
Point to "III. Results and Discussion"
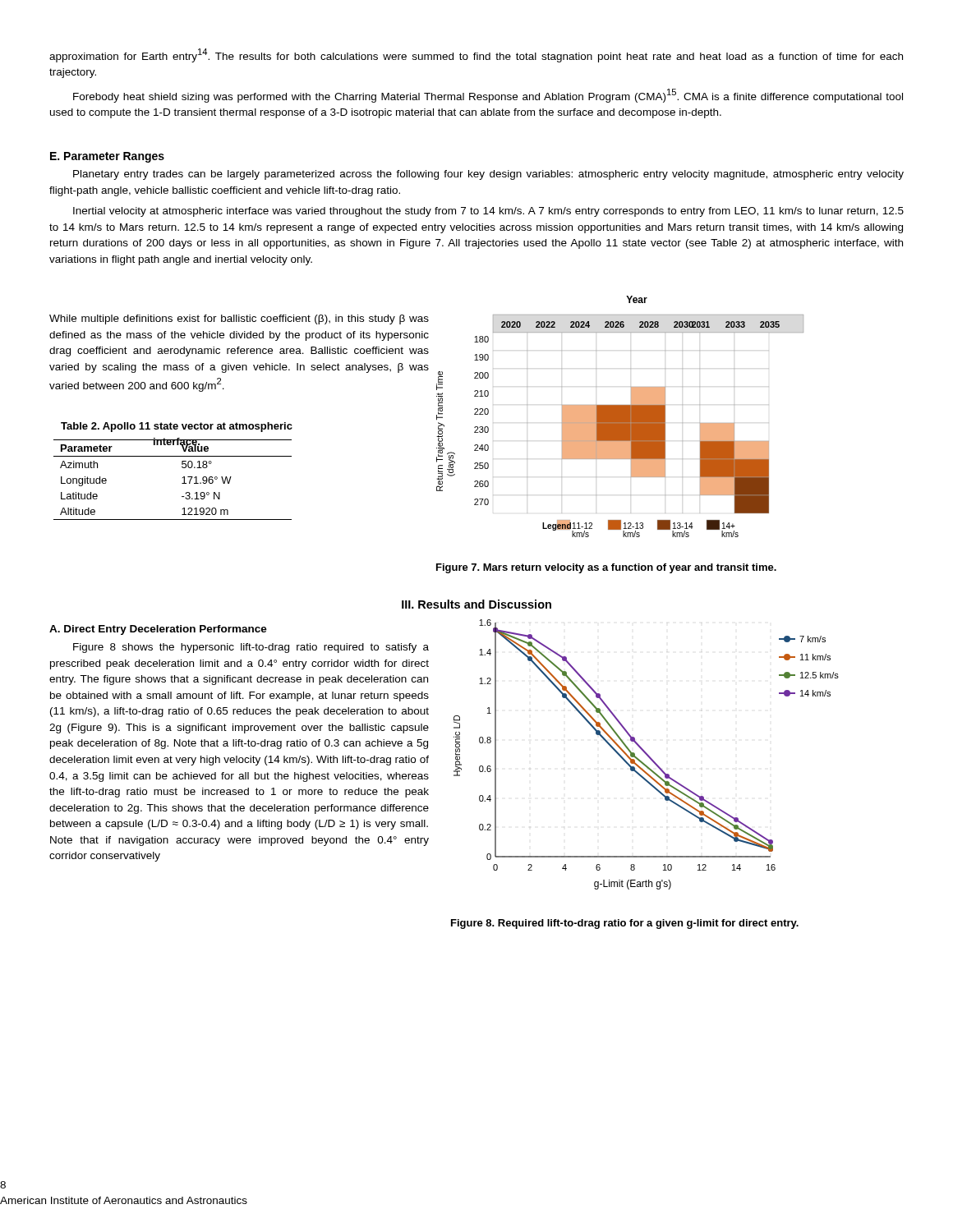(476, 604)
